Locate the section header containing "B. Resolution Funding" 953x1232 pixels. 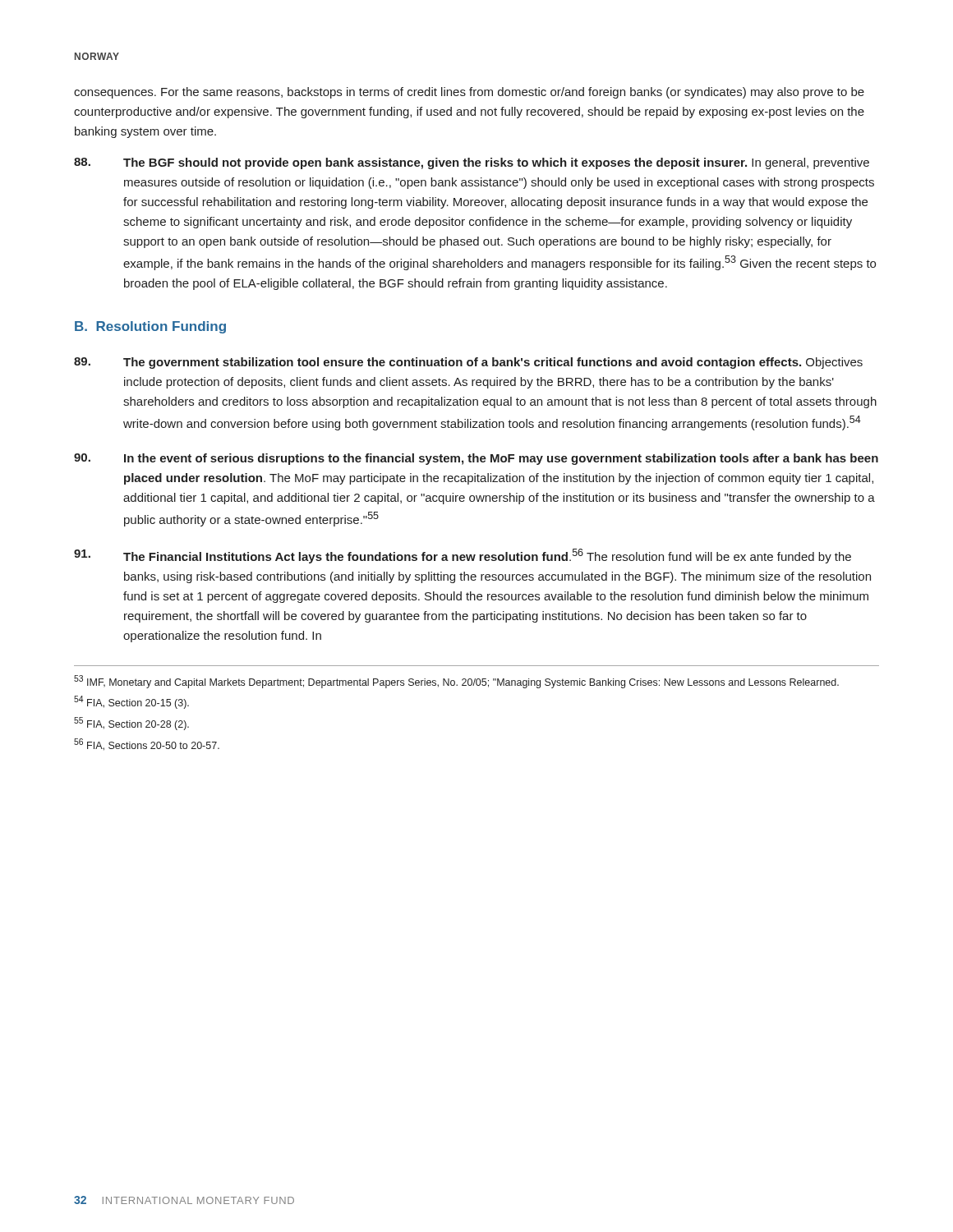(150, 326)
